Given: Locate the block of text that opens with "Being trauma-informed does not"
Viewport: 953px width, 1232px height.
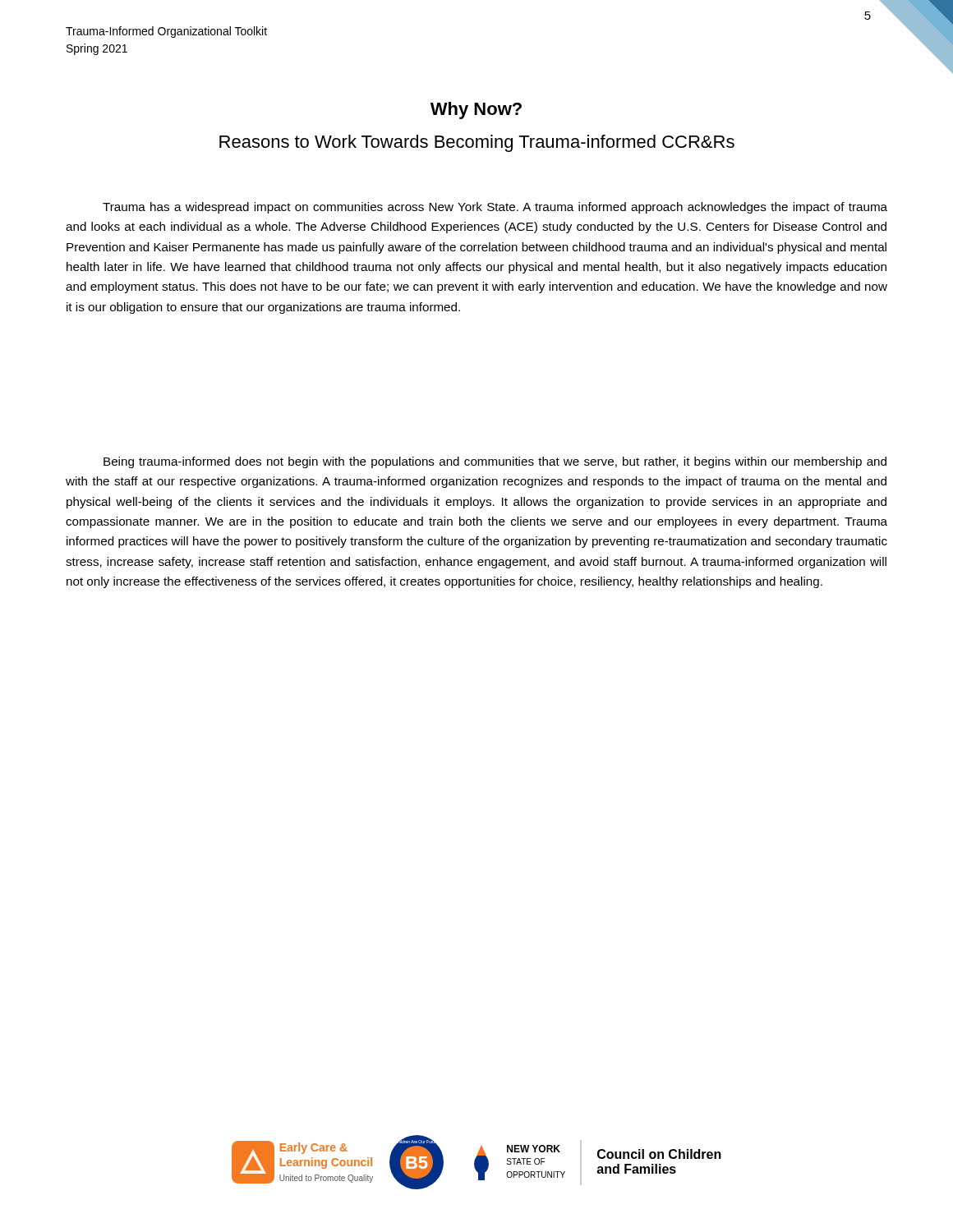Looking at the screenshot, I should [x=476, y=522].
